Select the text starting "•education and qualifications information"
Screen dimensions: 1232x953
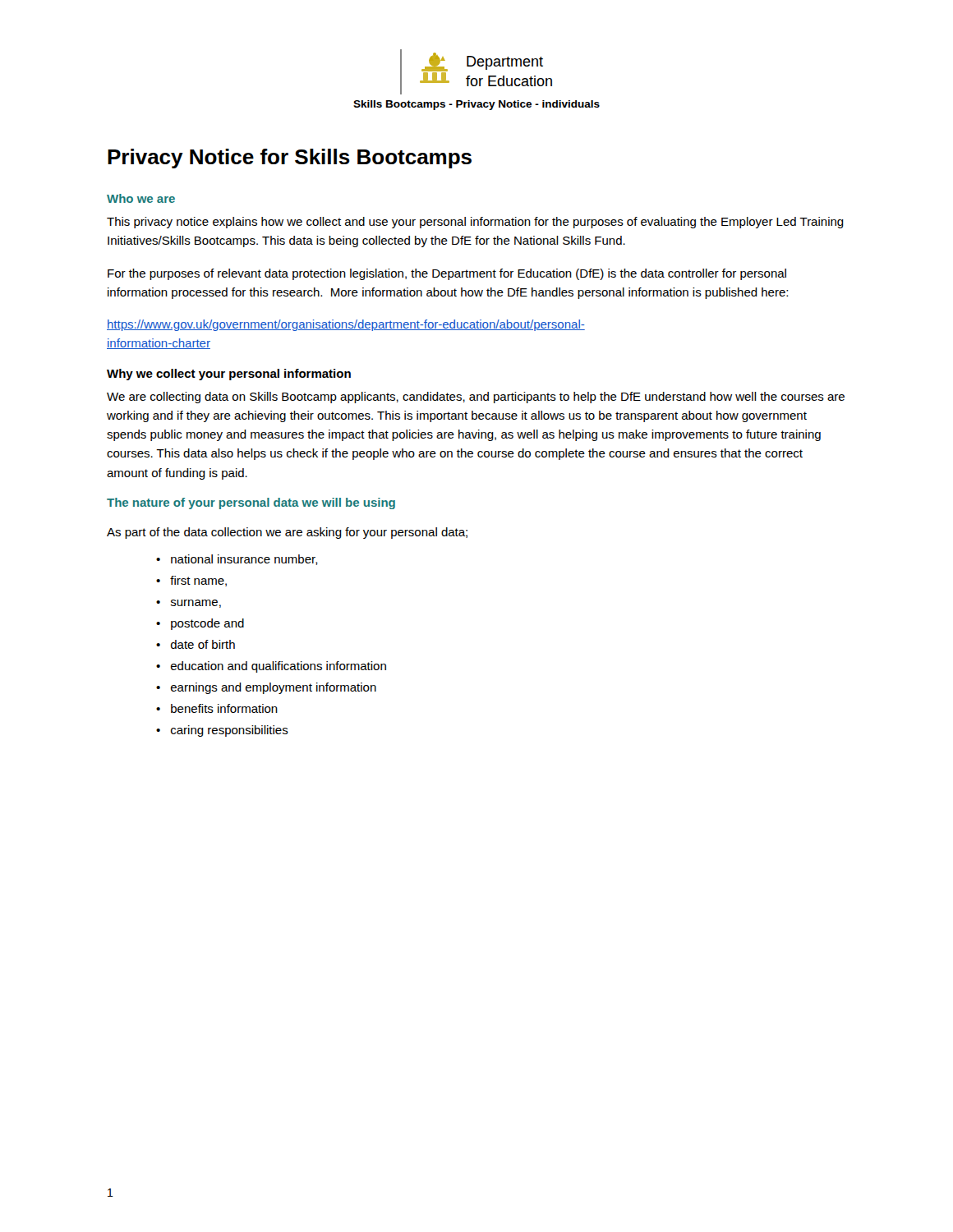click(x=271, y=666)
